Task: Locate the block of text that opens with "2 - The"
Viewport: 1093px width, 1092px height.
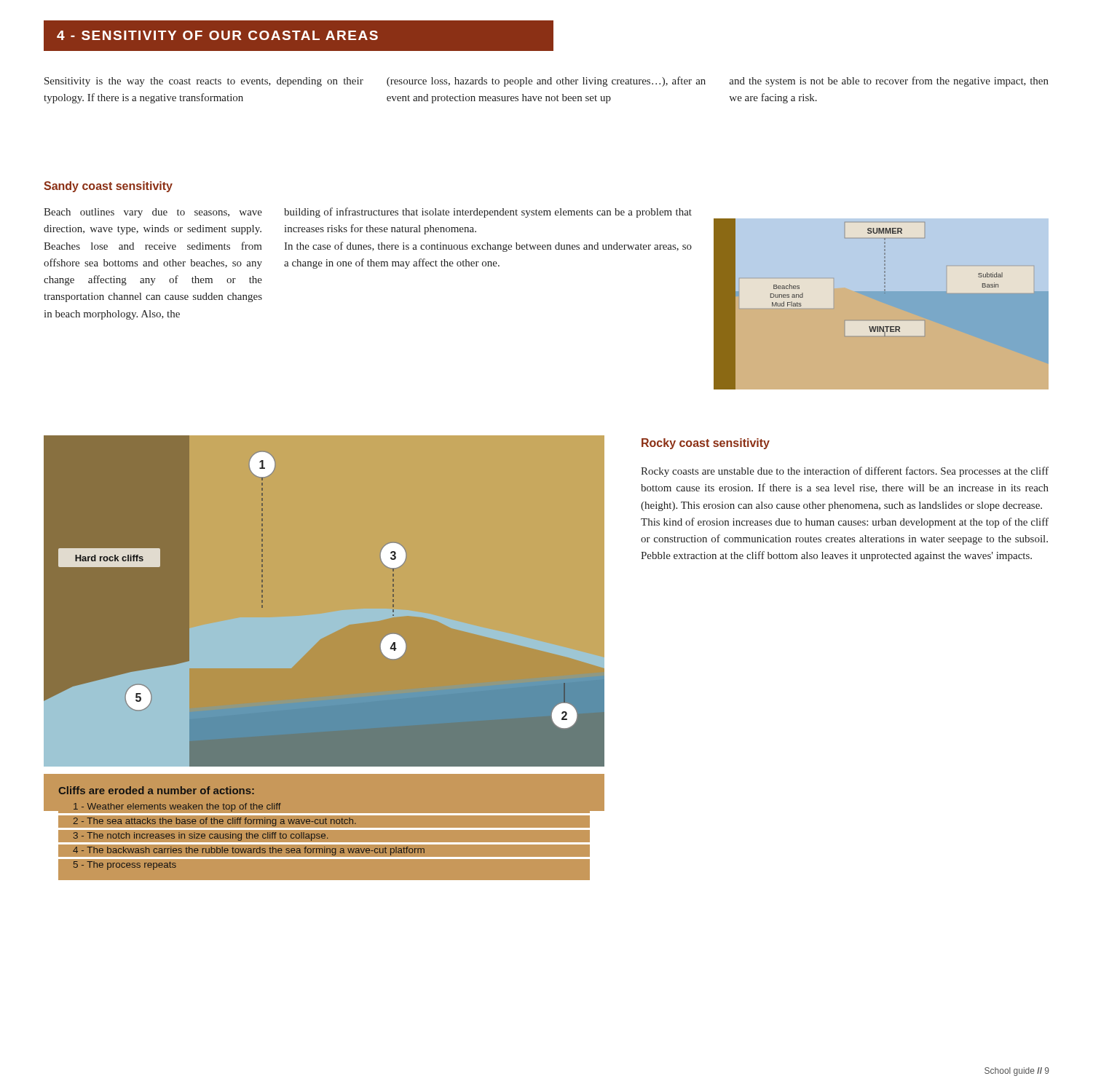Action: pos(215,821)
